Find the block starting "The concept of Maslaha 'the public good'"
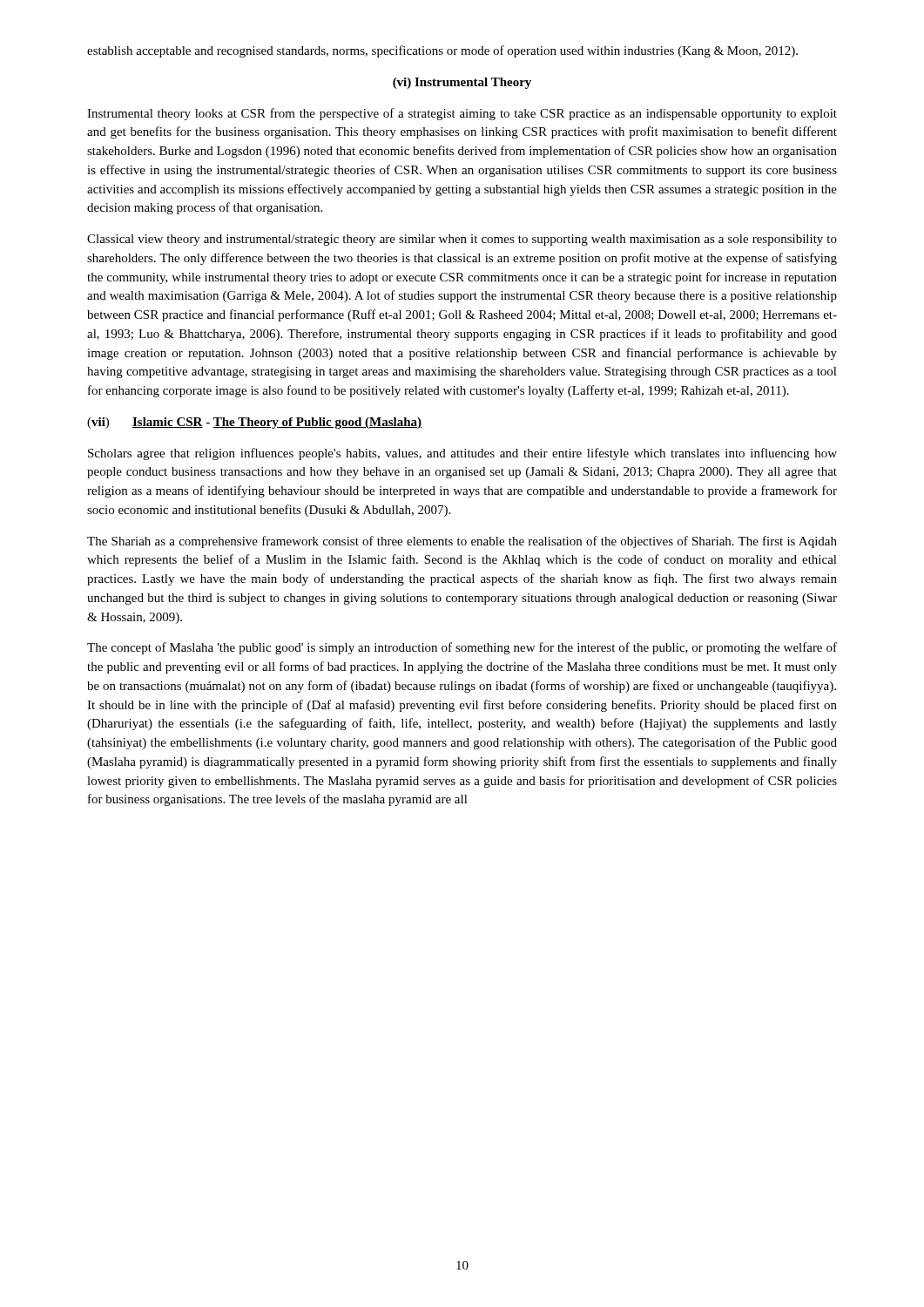924x1307 pixels. pyautogui.click(x=462, y=724)
